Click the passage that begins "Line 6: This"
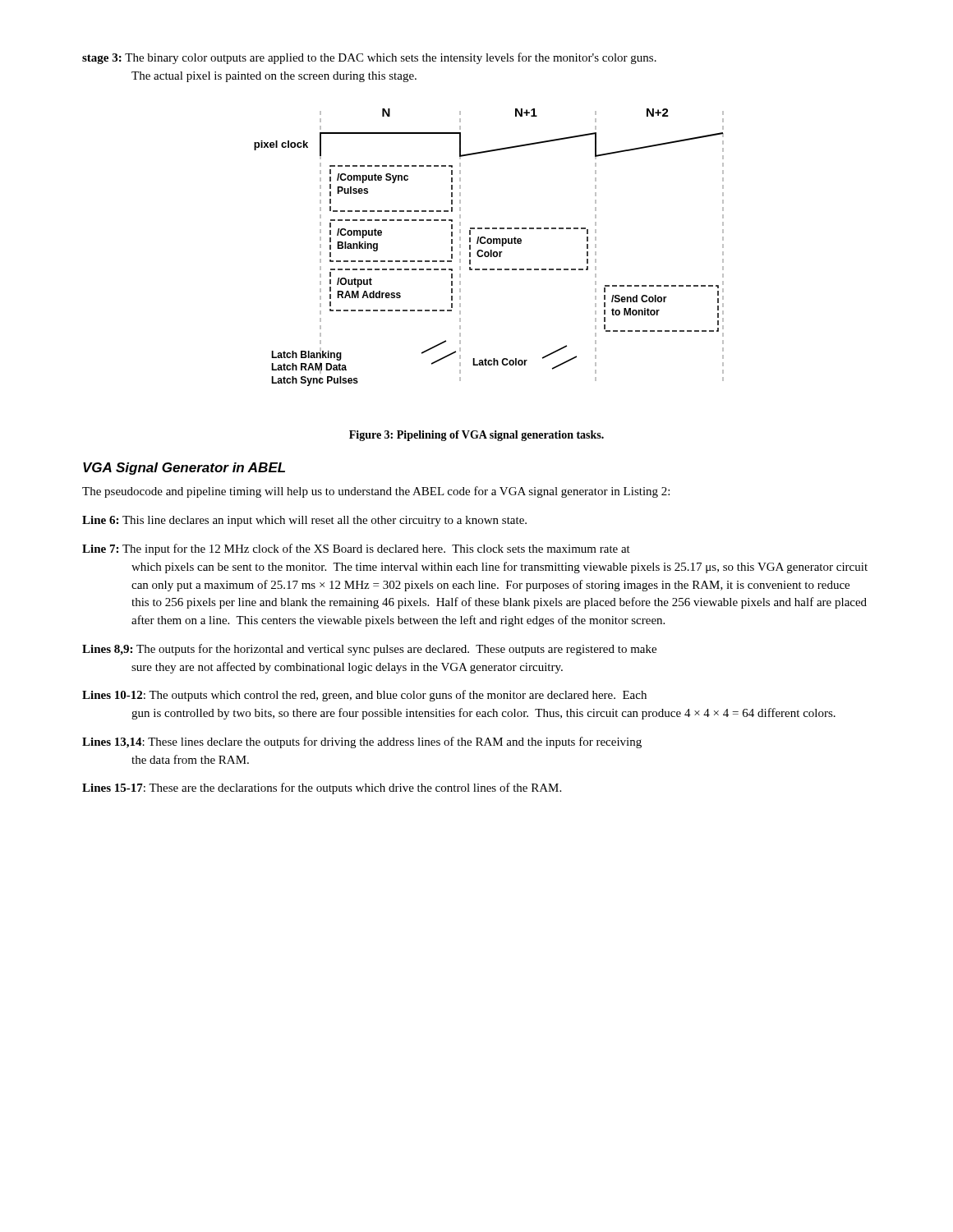The height and width of the screenshot is (1232, 953). coord(305,520)
